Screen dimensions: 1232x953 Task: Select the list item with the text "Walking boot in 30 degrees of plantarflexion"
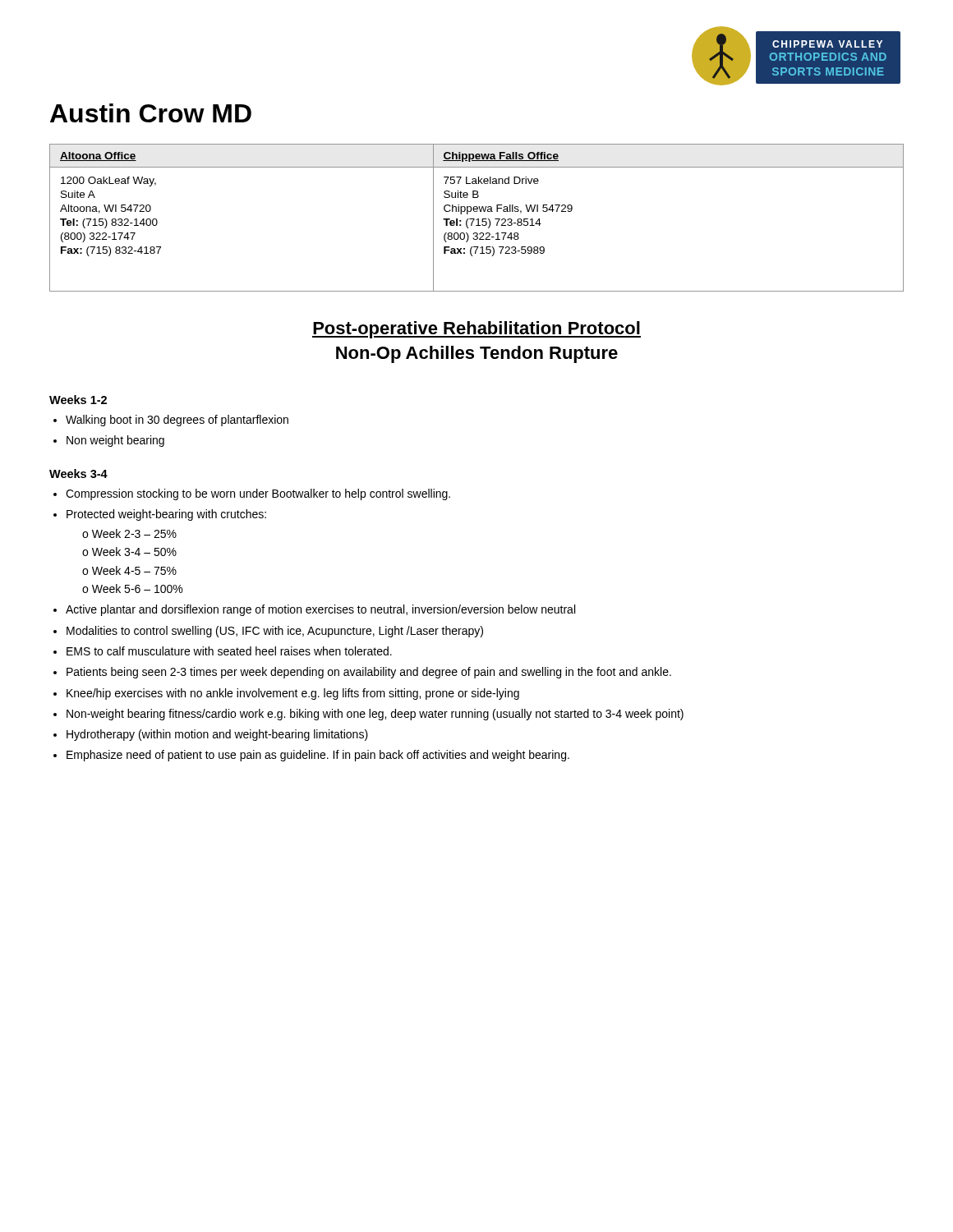[177, 420]
